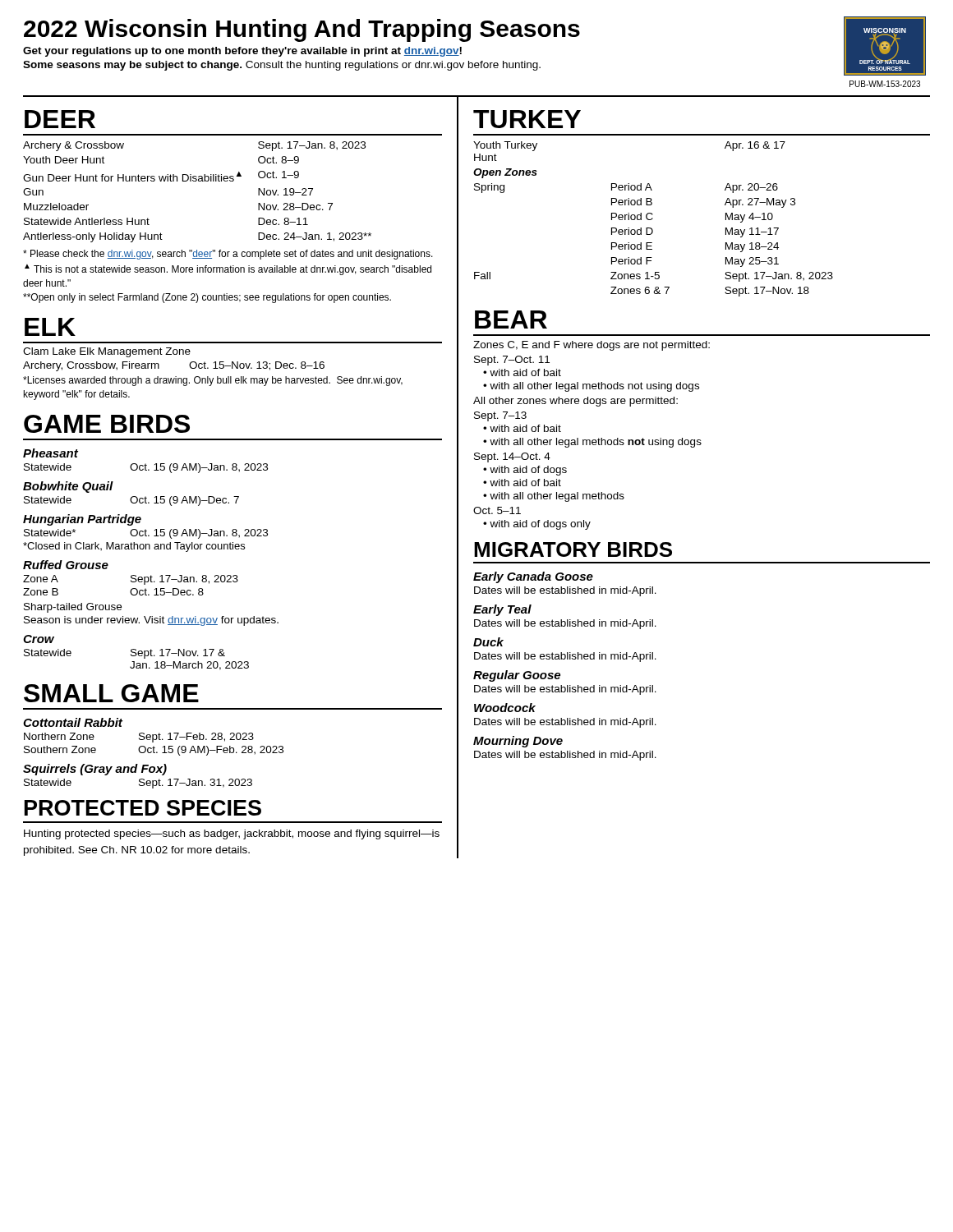Locate the footnote with the text "Licenses awarded through a drawing."
Screen dimensions: 1232x953
pyautogui.click(x=213, y=387)
